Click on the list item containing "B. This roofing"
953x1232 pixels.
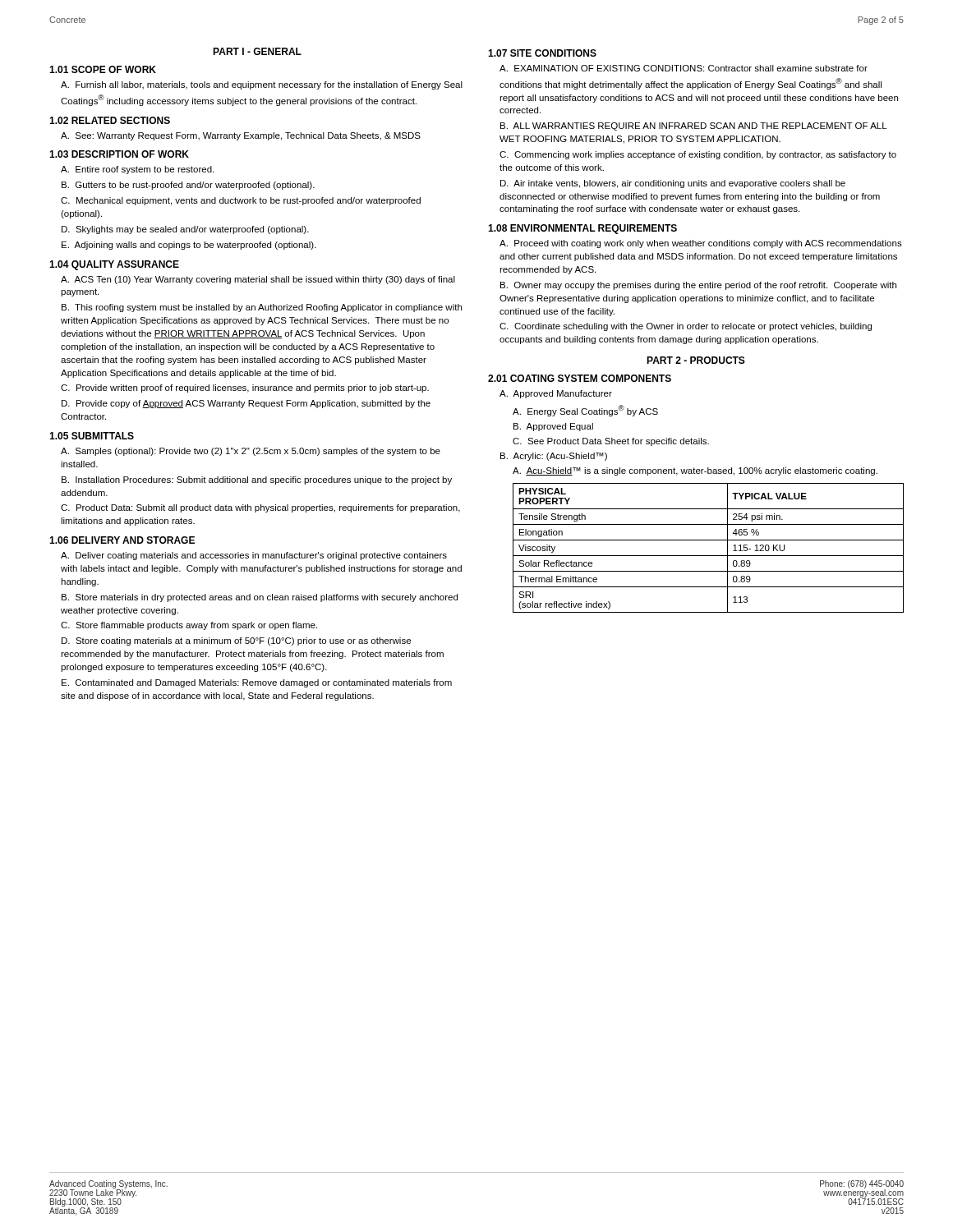262,340
